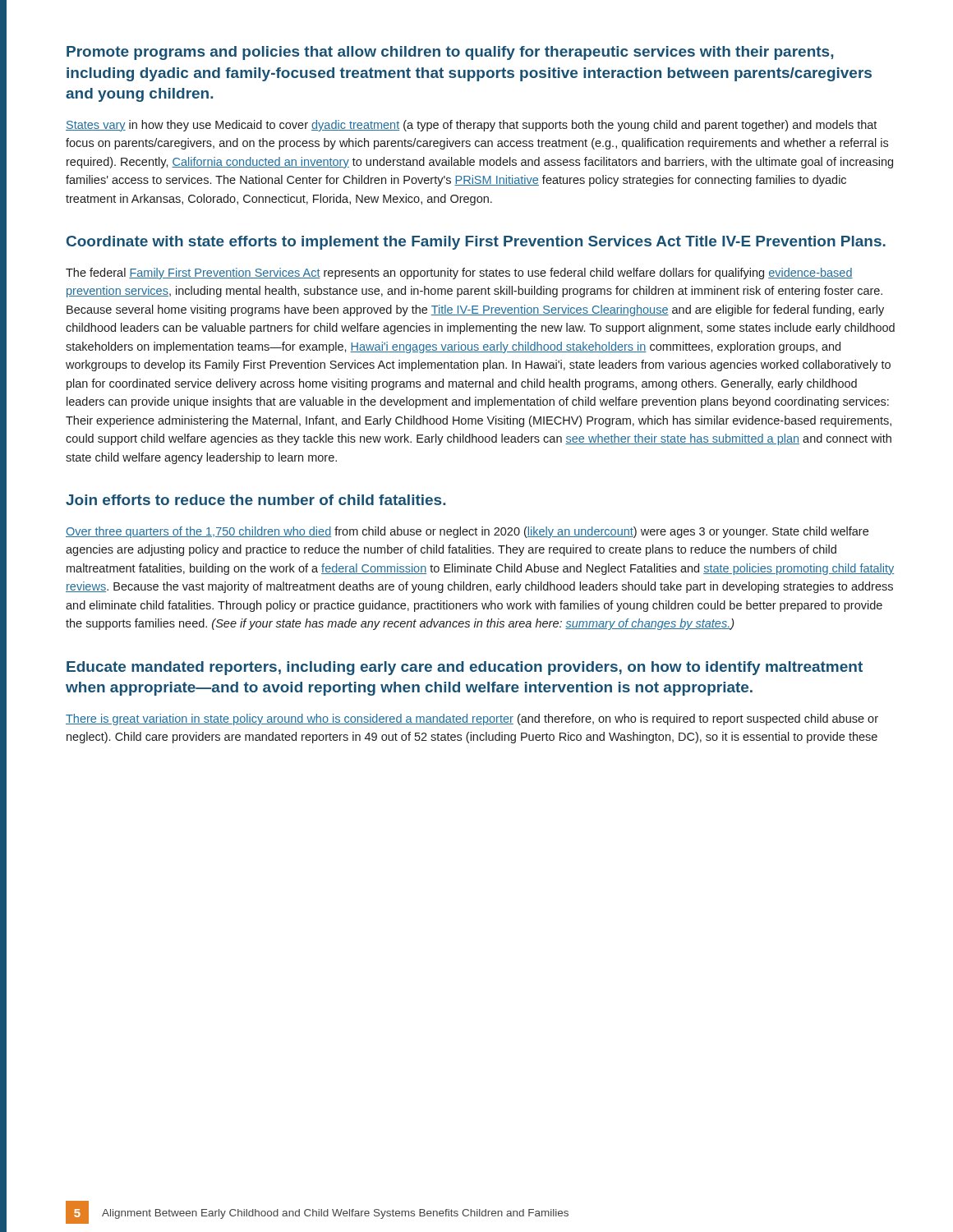Point to the section header beginning "Coordinate with state efforts to"
953x1232 pixels.
point(476,241)
